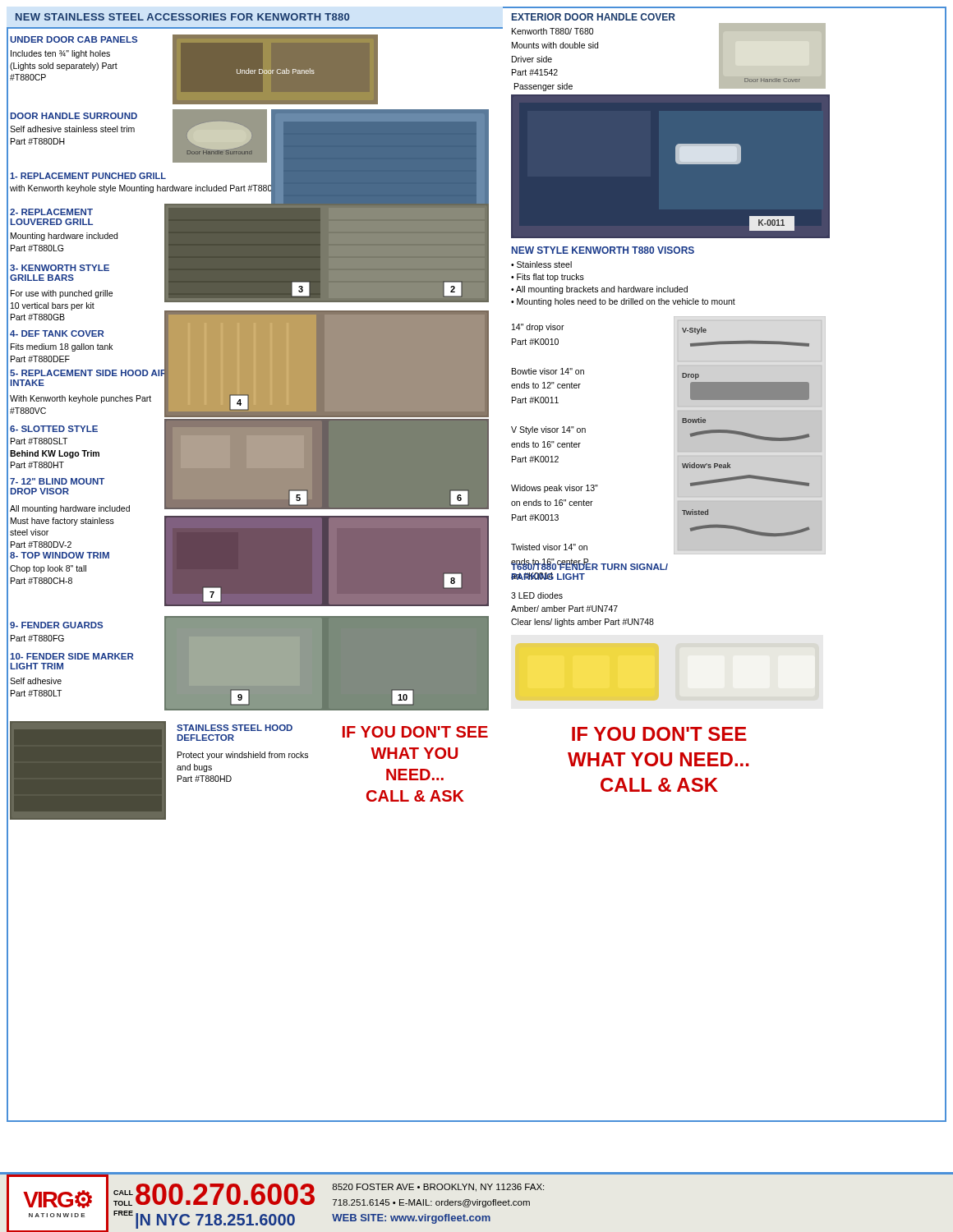953x1232 pixels.
Task: Click on the section header that says "DOOR HANDLE SURROUND"
Action: 74,116
